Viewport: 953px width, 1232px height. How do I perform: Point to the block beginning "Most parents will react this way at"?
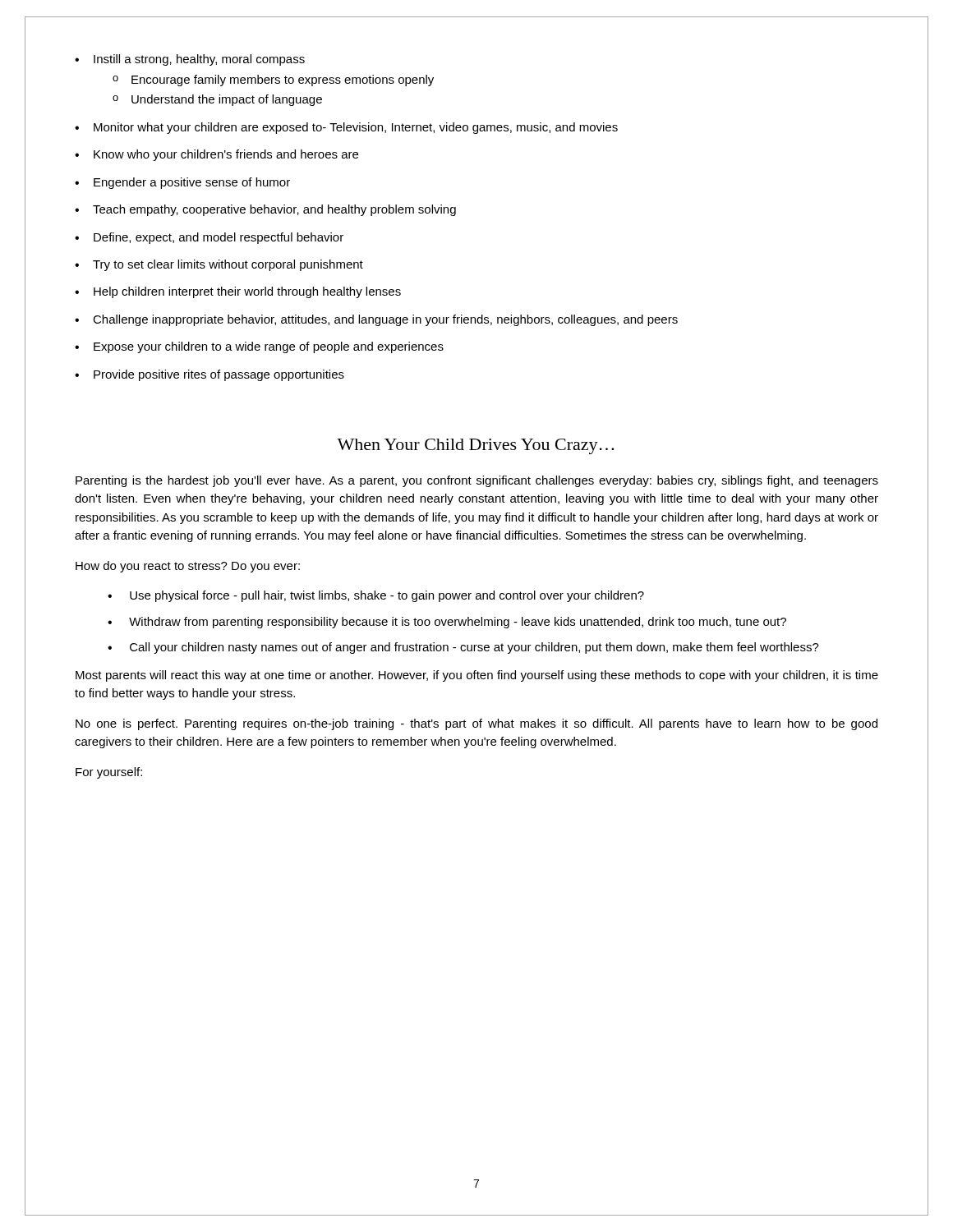(476, 684)
